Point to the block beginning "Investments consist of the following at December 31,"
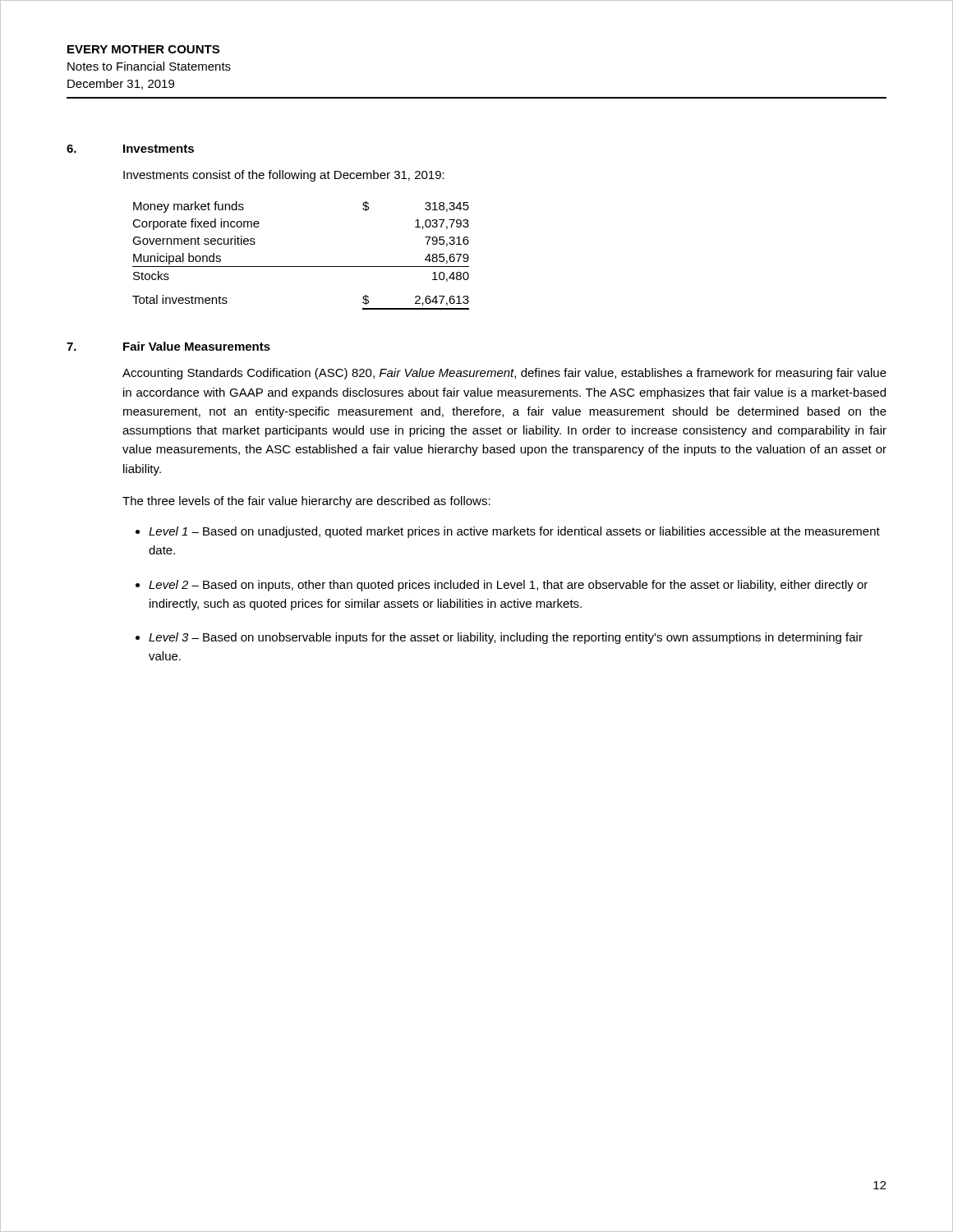Screen dimensions: 1232x953 pyautogui.click(x=284, y=175)
